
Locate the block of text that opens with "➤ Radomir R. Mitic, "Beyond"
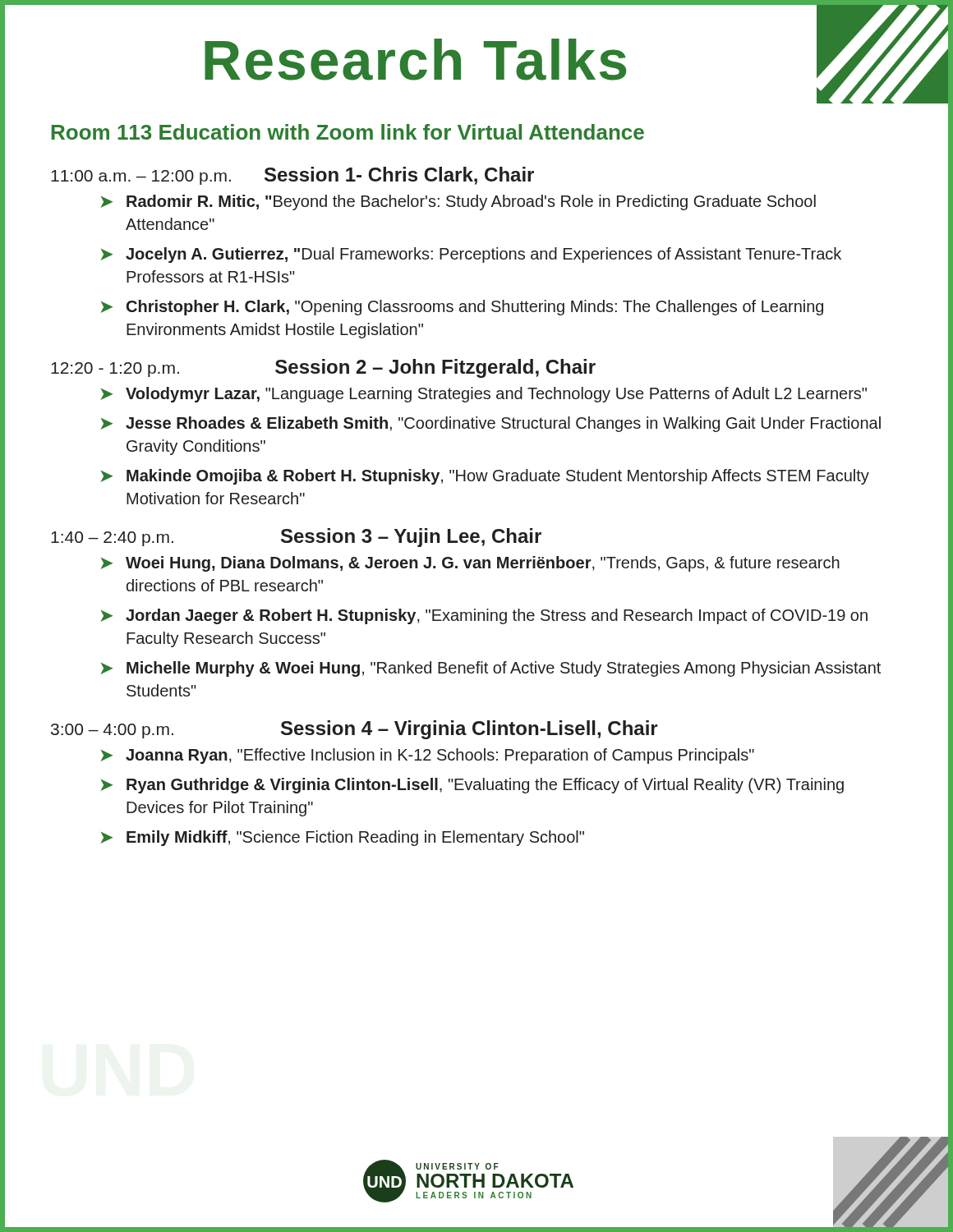501,213
